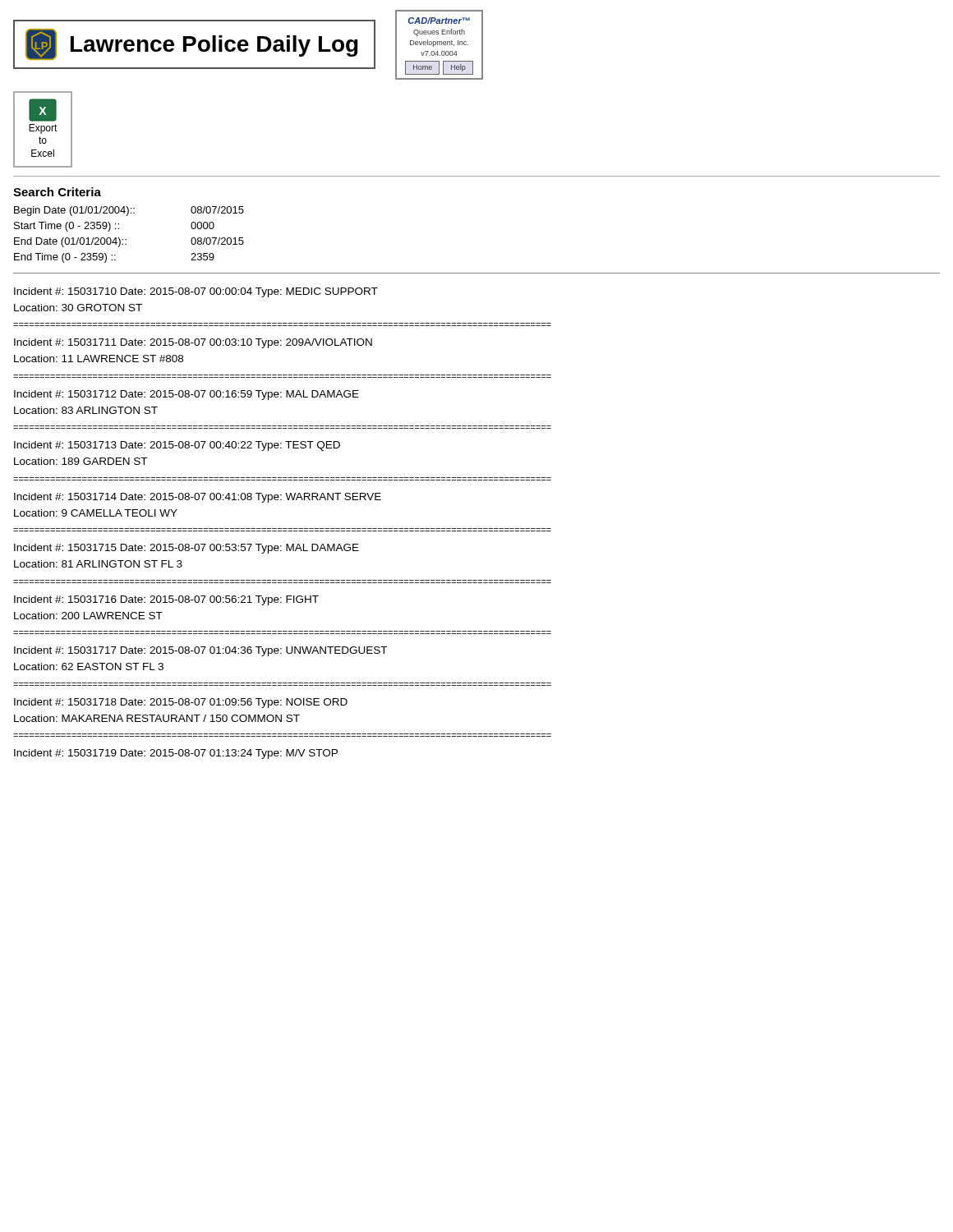The width and height of the screenshot is (953, 1232).
Task: Find the text block with the text "Incident #: 15031714"
Action: point(198,498)
